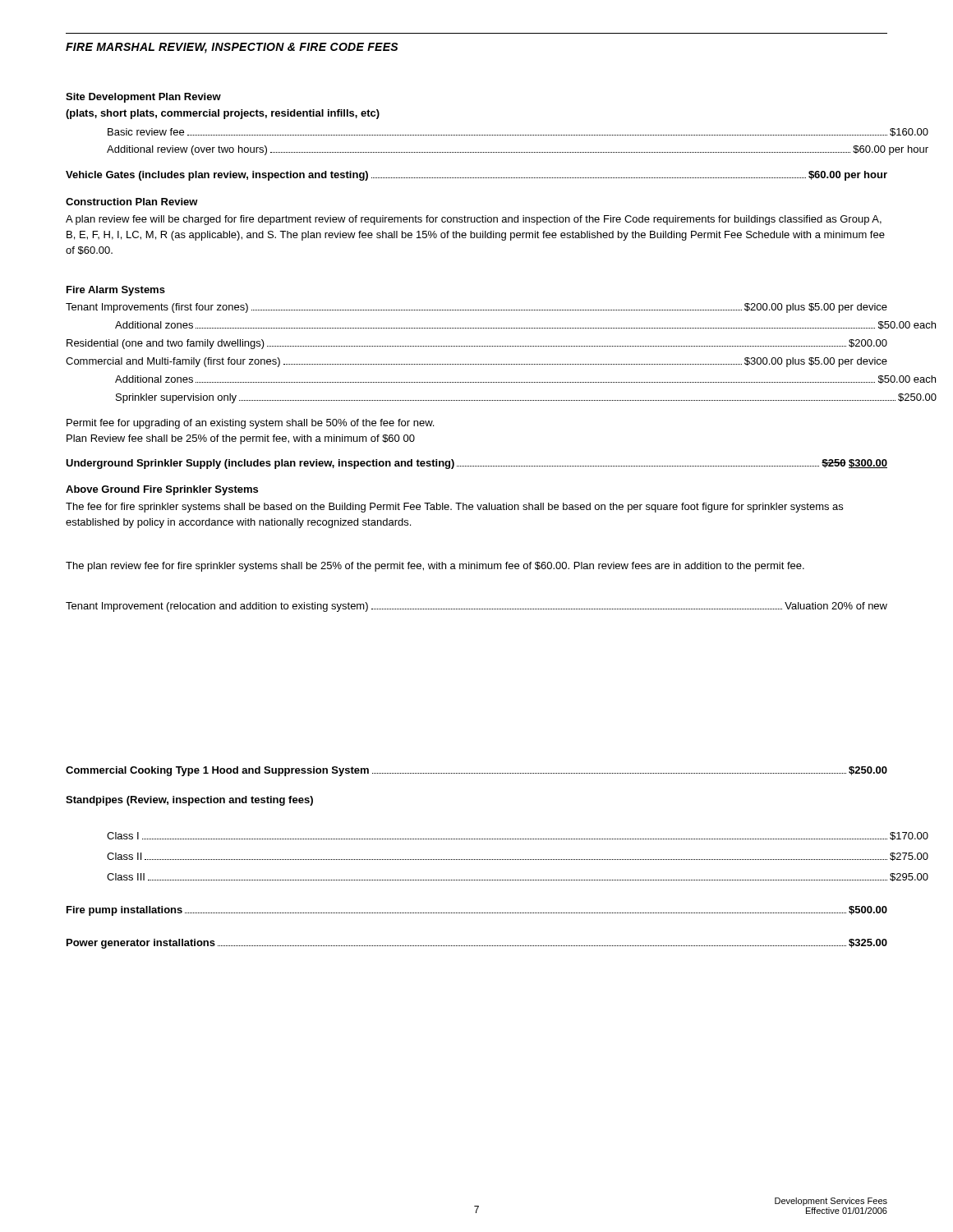Find the region starting "Sprinkler supervision only $250.00"
Viewport: 953px width, 1232px height.
click(x=476, y=398)
